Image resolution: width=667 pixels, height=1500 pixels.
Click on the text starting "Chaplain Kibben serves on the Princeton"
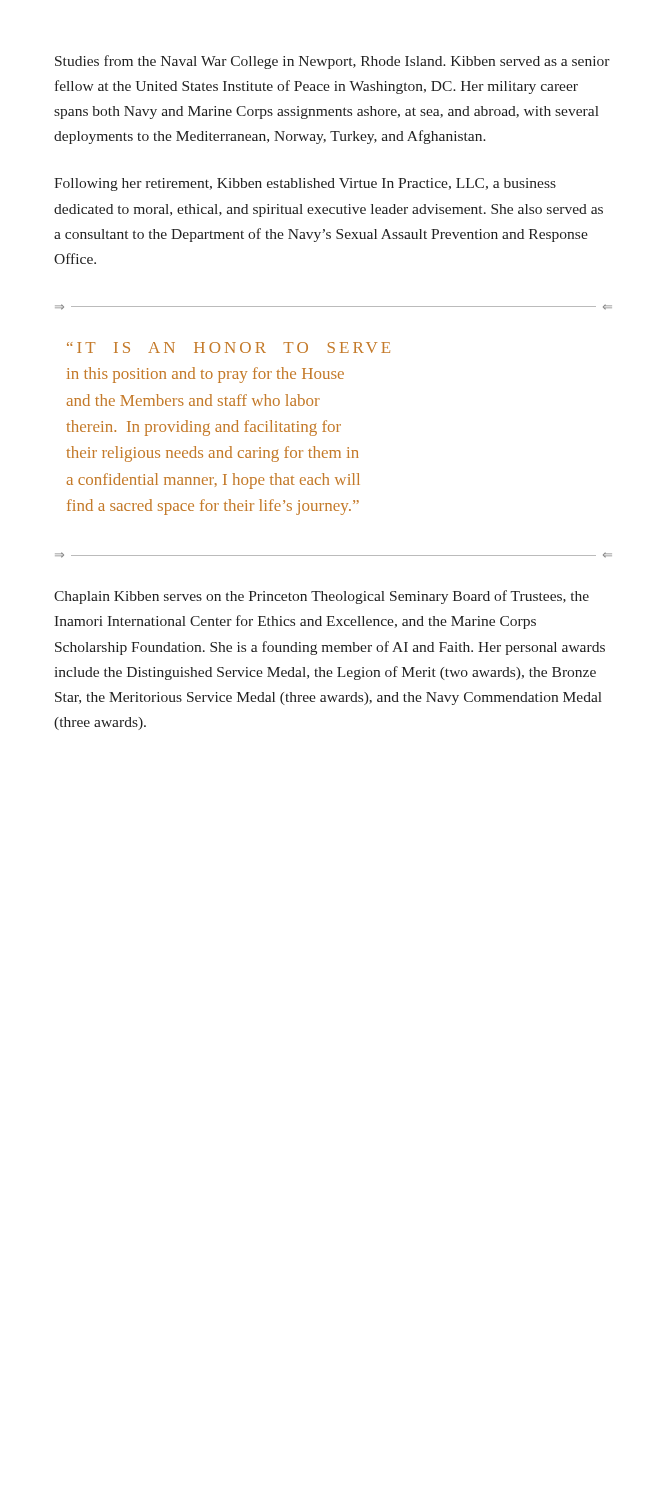click(x=330, y=659)
